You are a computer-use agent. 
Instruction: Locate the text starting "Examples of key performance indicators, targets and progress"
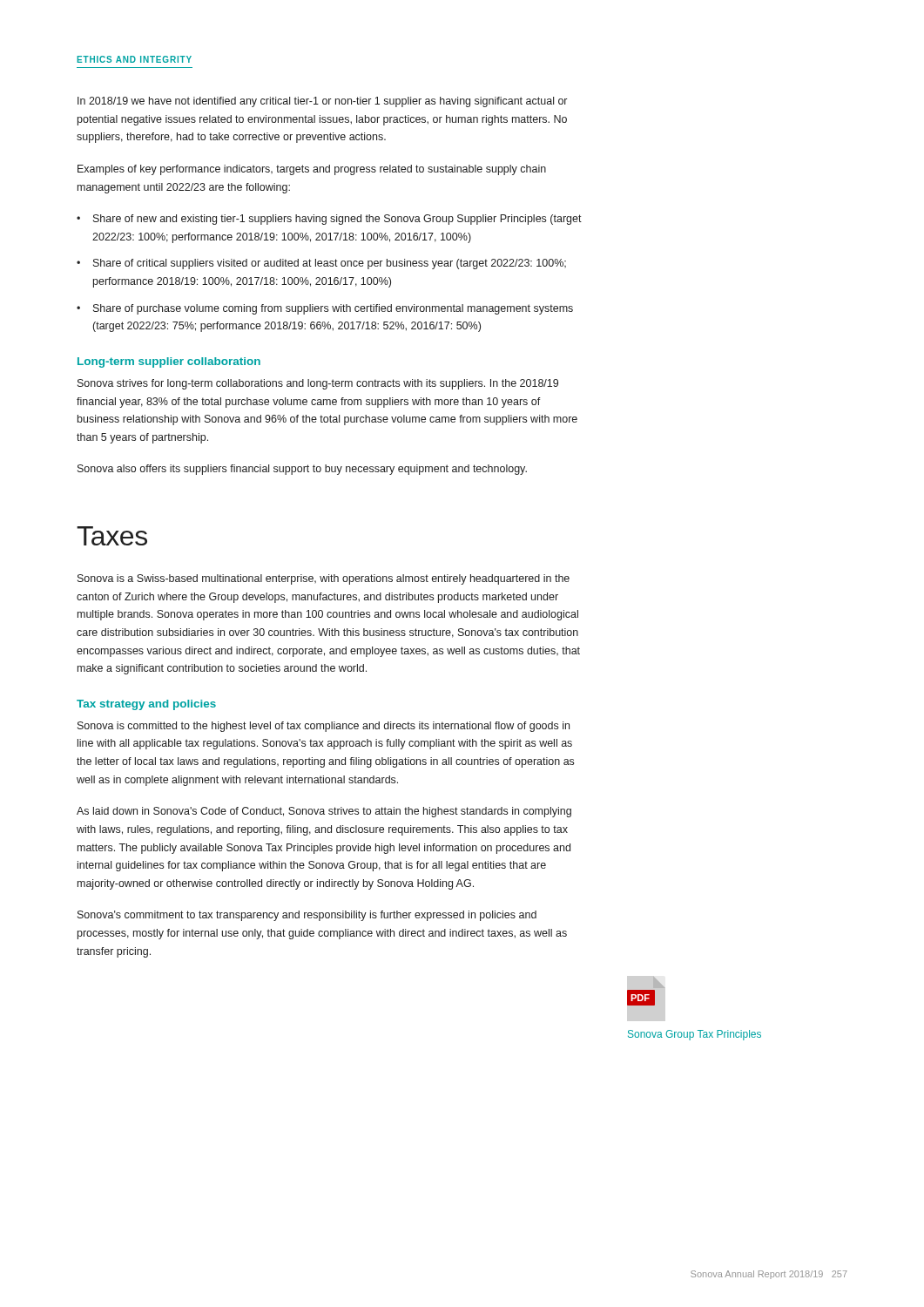(x=311, y=178)
